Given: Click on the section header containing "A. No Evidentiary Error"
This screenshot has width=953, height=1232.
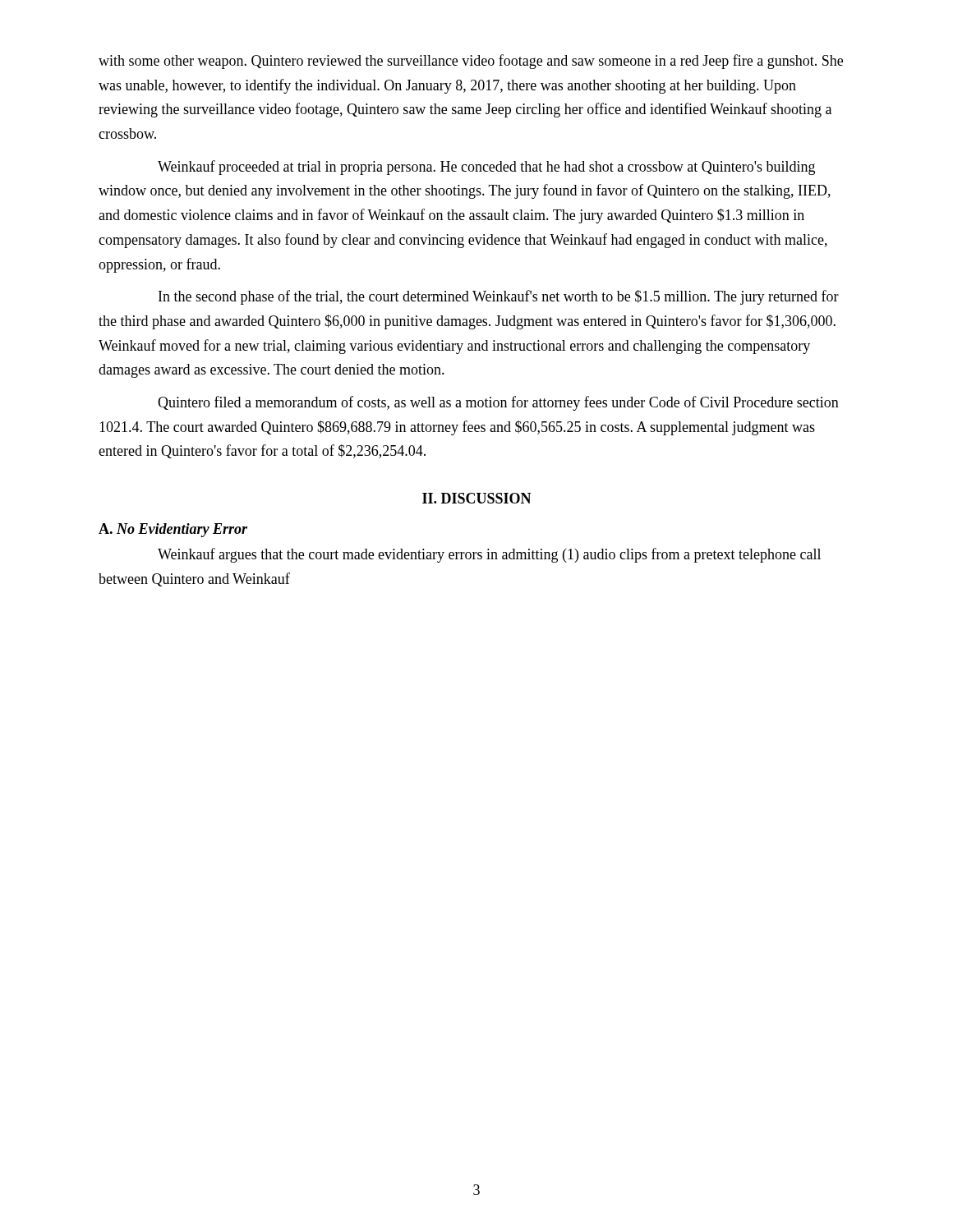Looking at the screenshot, I should (173, 529).
